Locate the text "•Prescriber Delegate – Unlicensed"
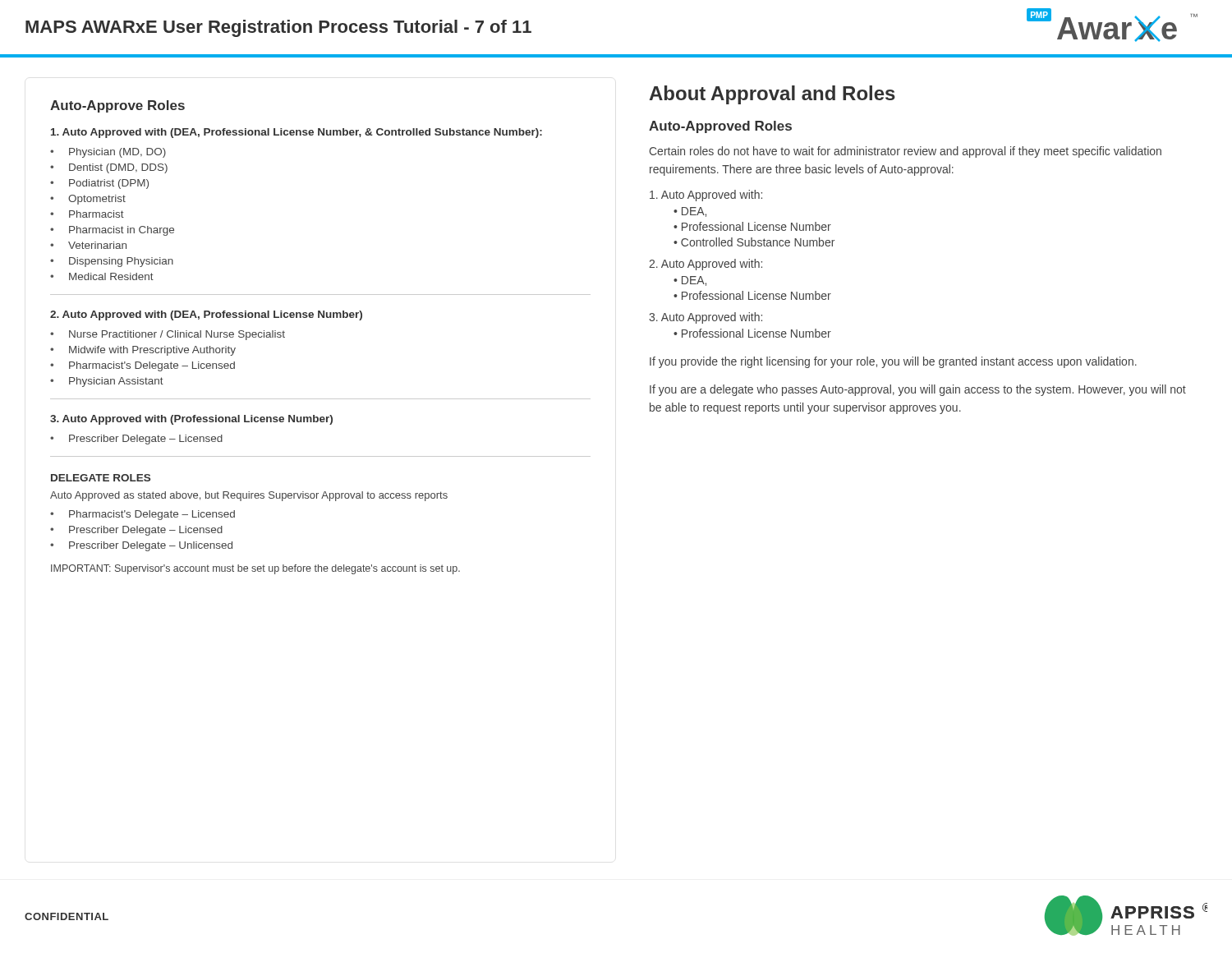The width and height of the screenshot is (1232, 953). coord(142,545)
